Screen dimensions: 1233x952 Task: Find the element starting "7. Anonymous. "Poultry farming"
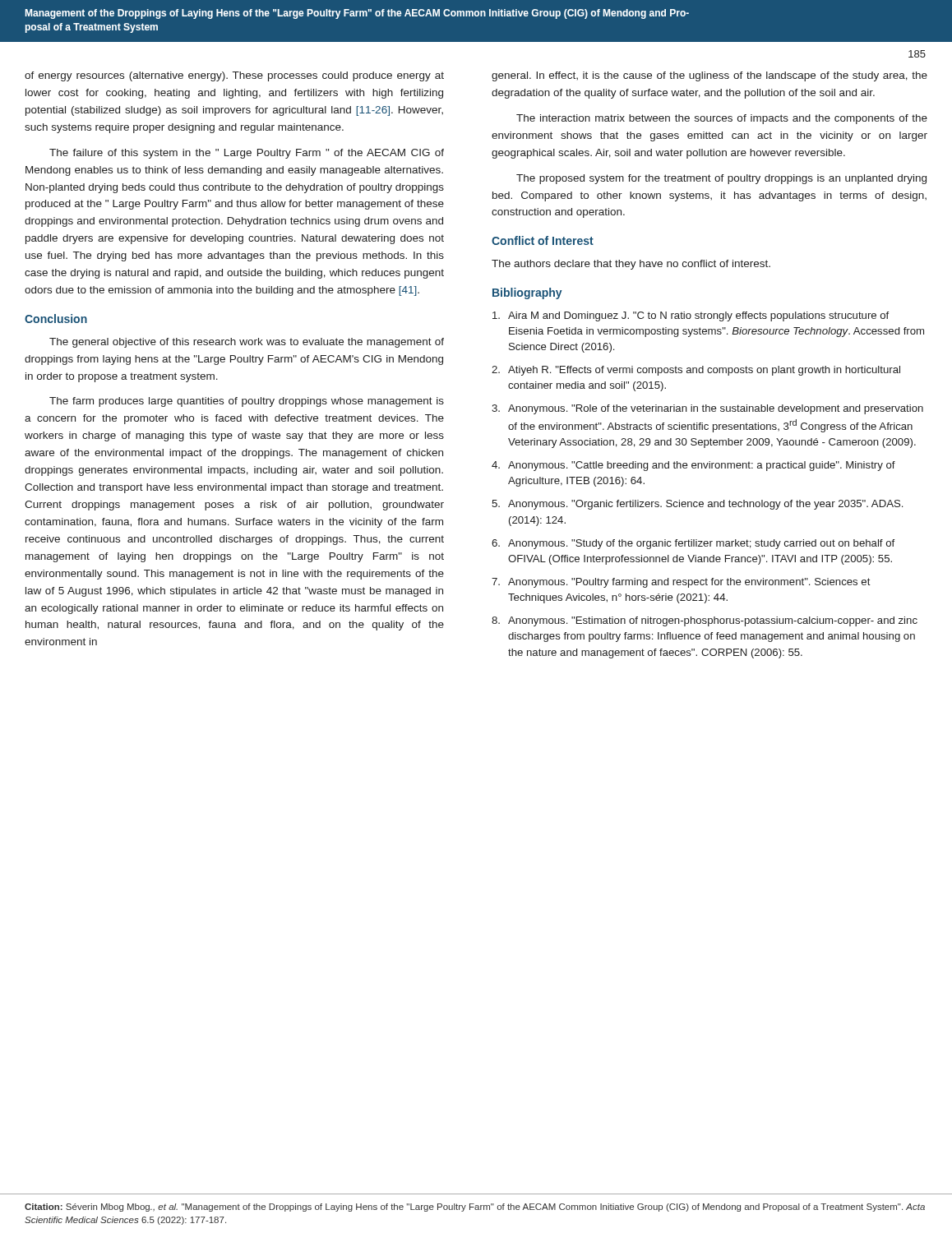point(709,590)
